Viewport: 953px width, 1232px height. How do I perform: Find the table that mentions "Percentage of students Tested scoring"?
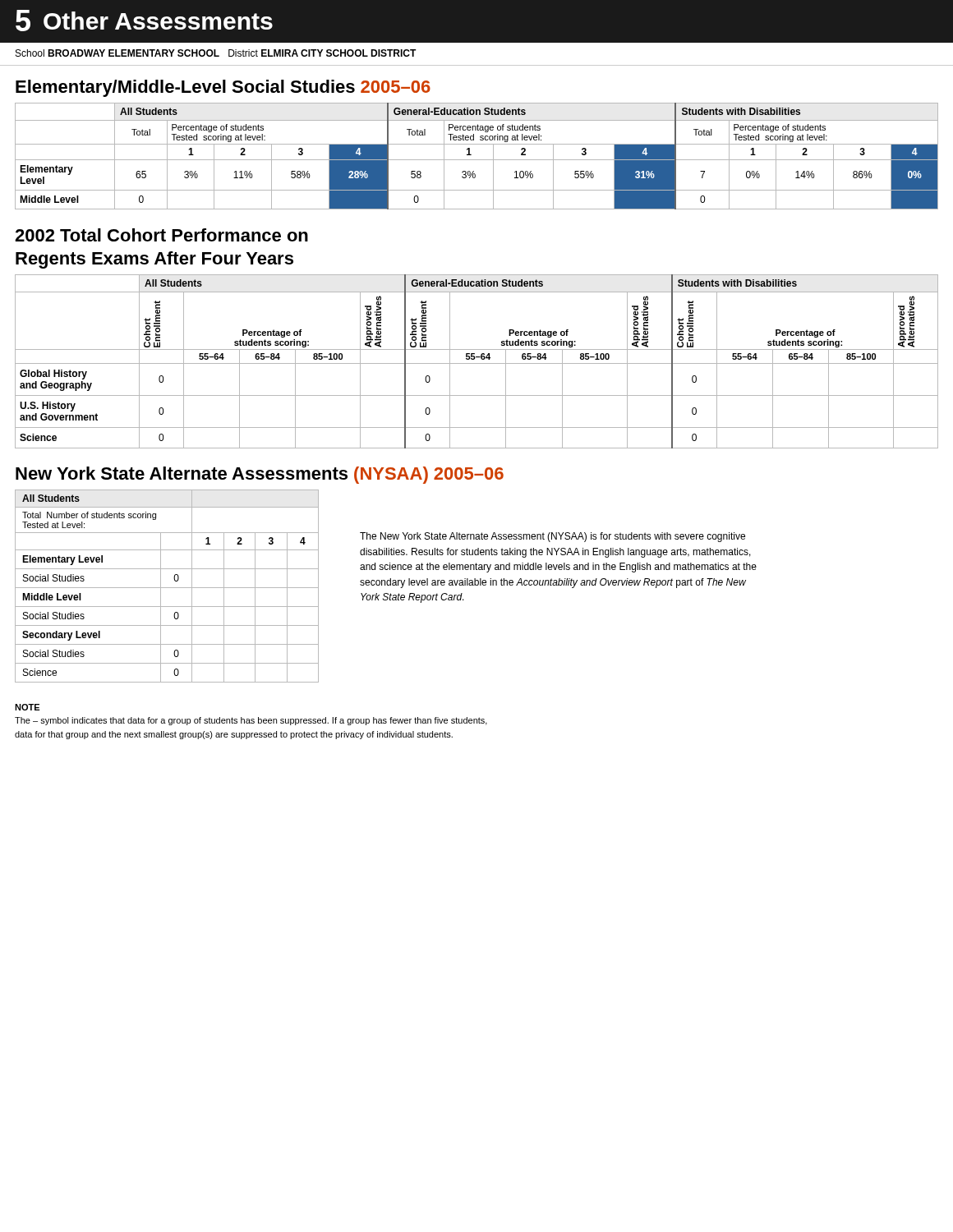coord(476,156)
